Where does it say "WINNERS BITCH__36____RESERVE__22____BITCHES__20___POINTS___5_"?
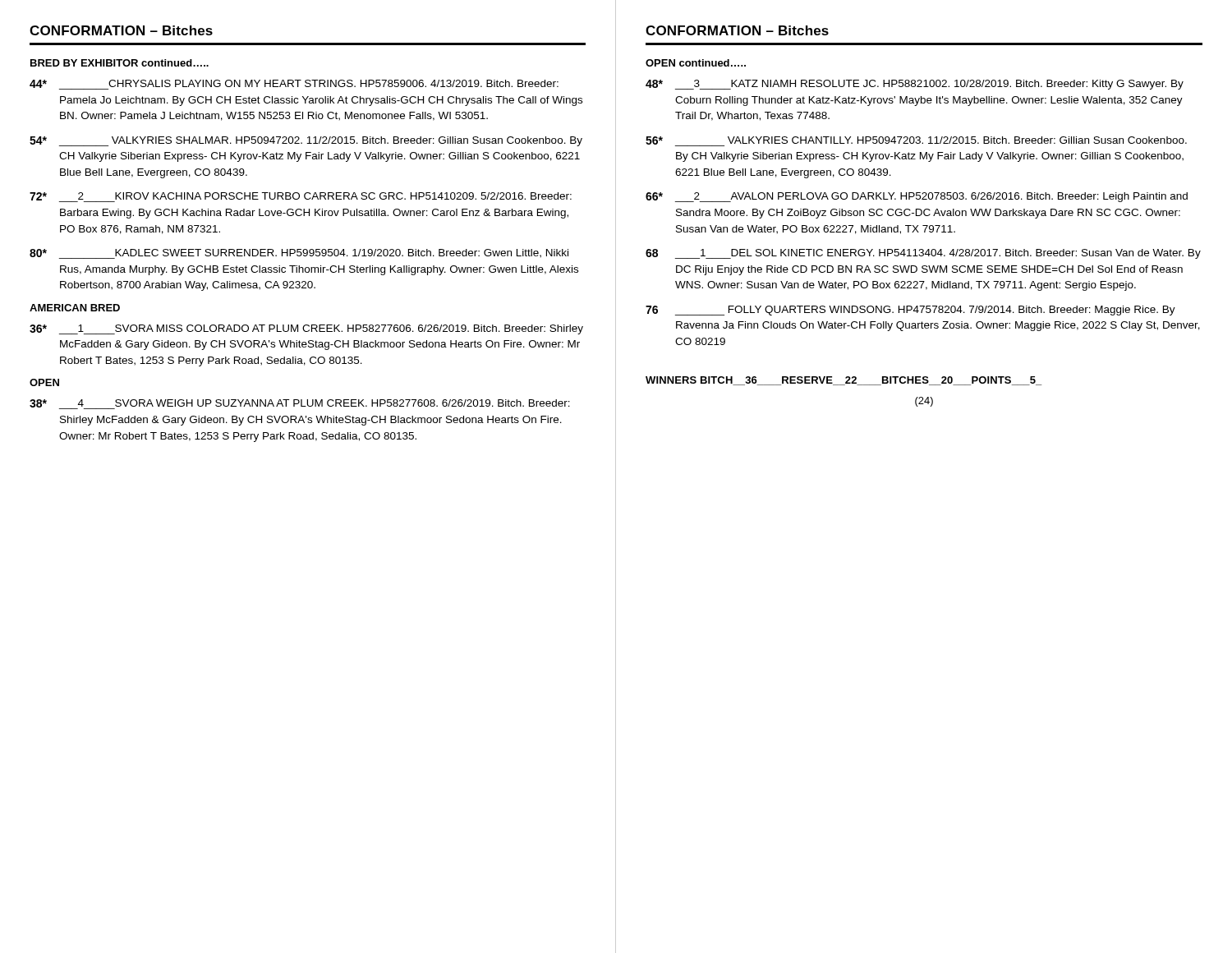 844,380
